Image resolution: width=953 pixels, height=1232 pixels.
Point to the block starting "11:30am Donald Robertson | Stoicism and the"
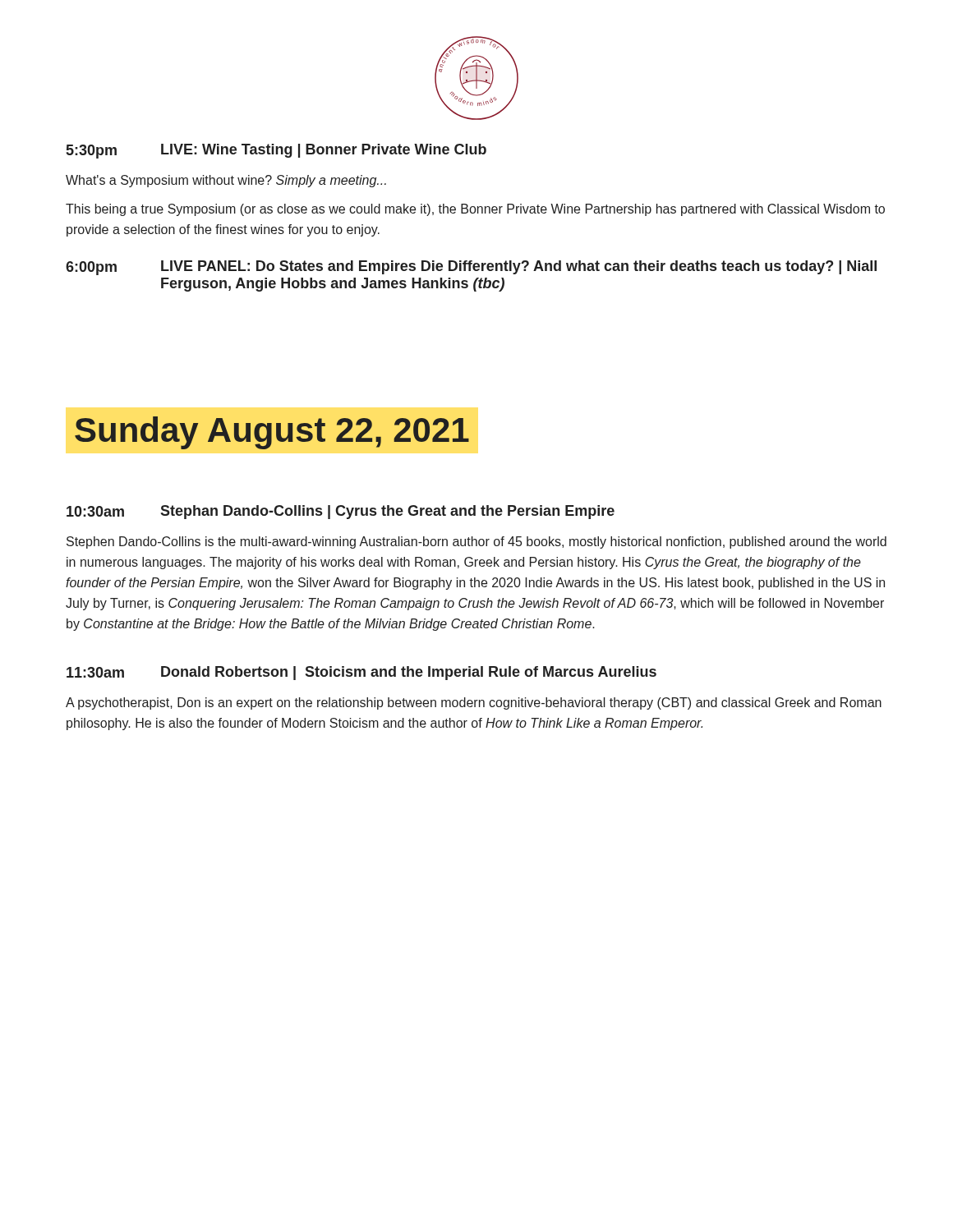476,673
